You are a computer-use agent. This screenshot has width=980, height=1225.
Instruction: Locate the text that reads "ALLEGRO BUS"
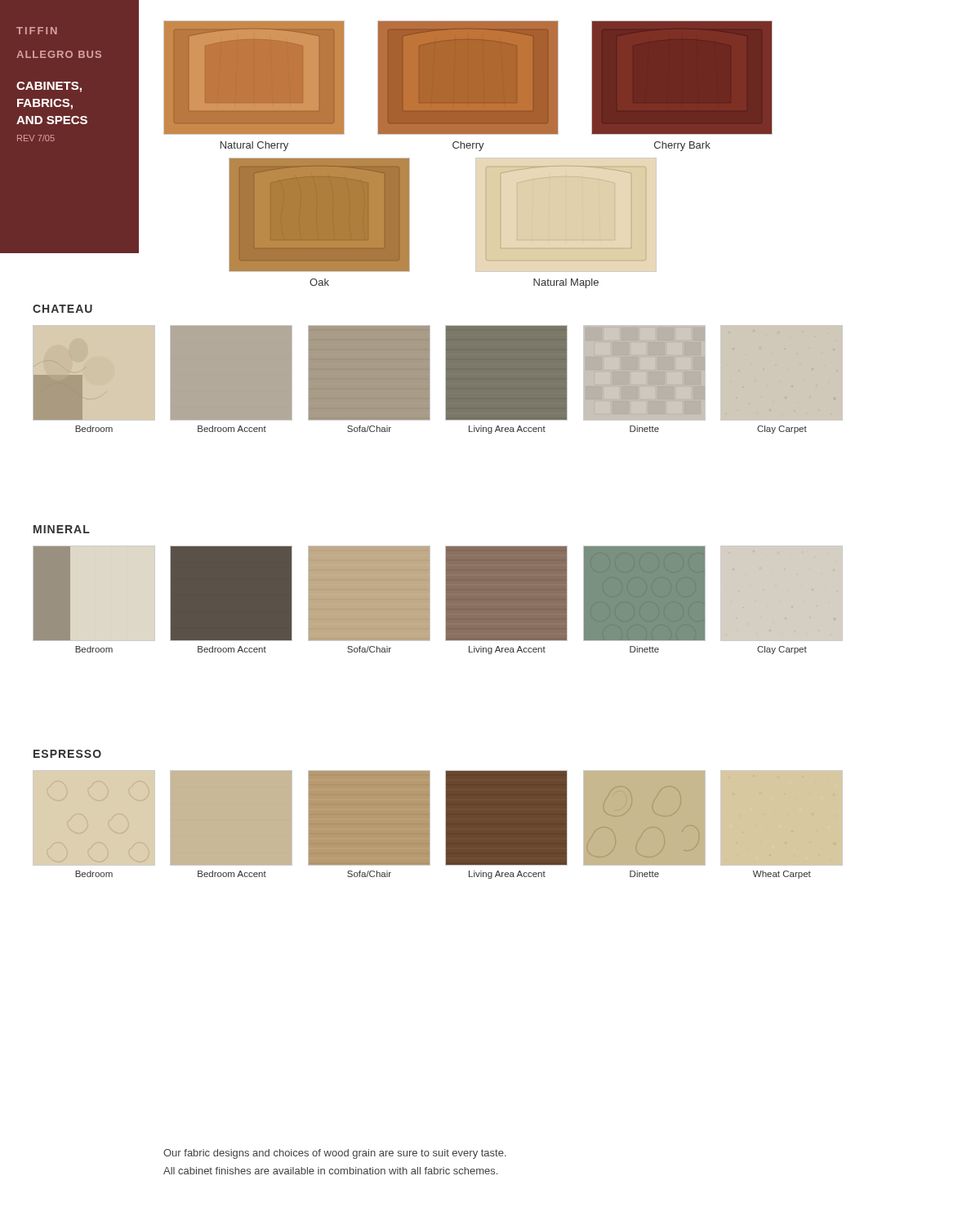(59, 54)
